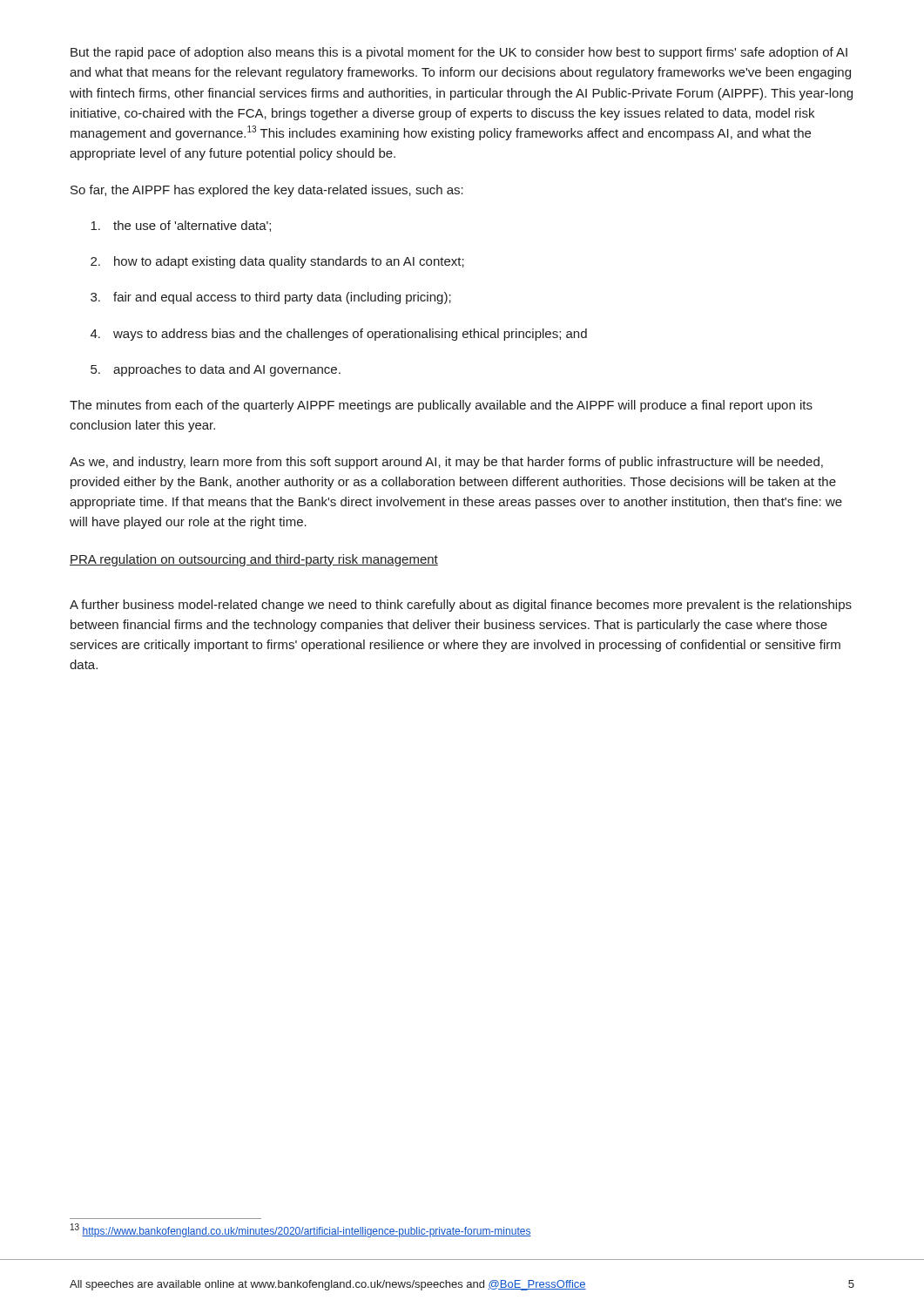The height and width of the screenshot is (1307, 924).
Task: Locate the block of text that opens with "4. ways to address bias"
Action: (329, 333)
